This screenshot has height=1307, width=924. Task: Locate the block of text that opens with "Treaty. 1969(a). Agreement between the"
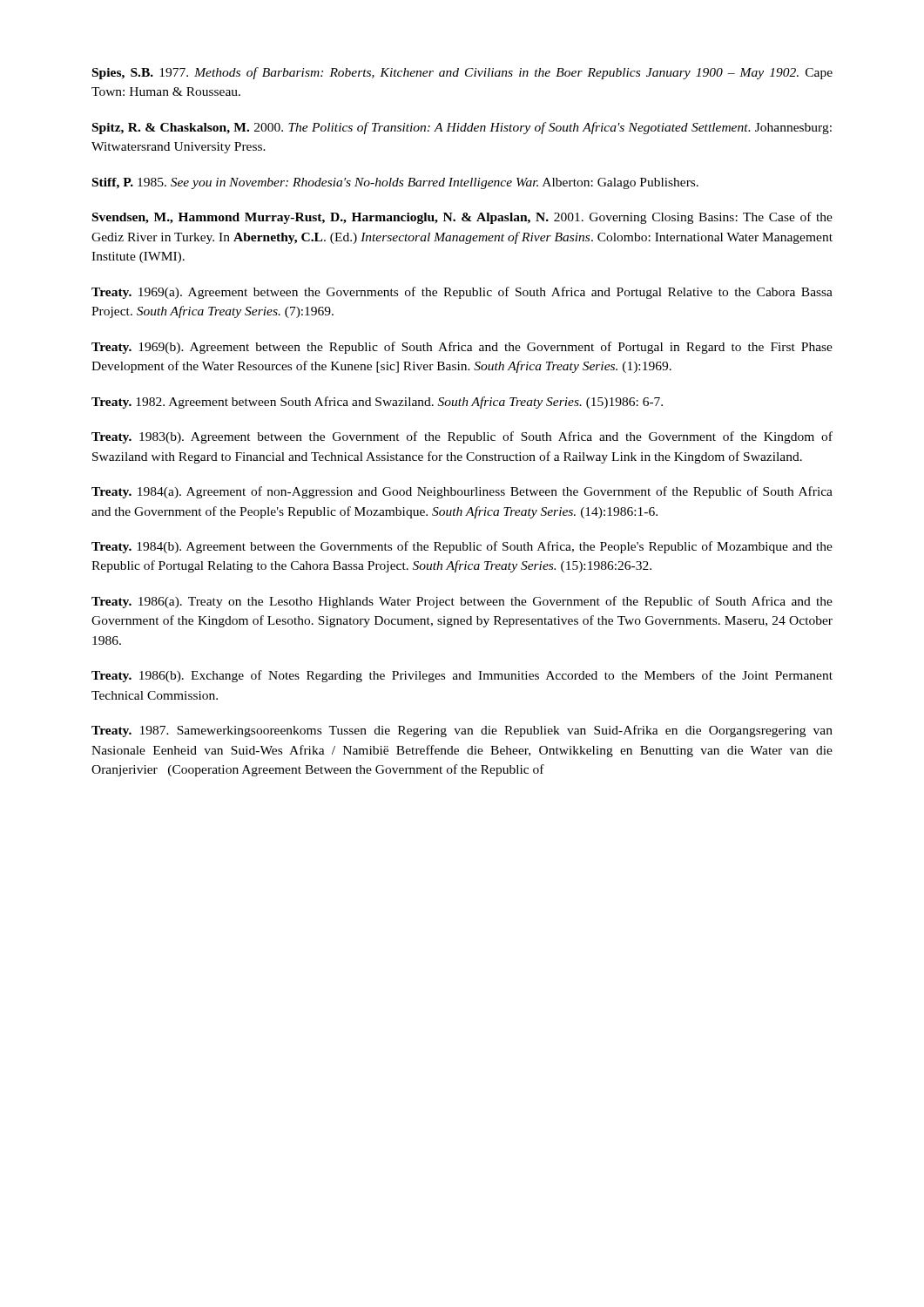click(462, 301)
